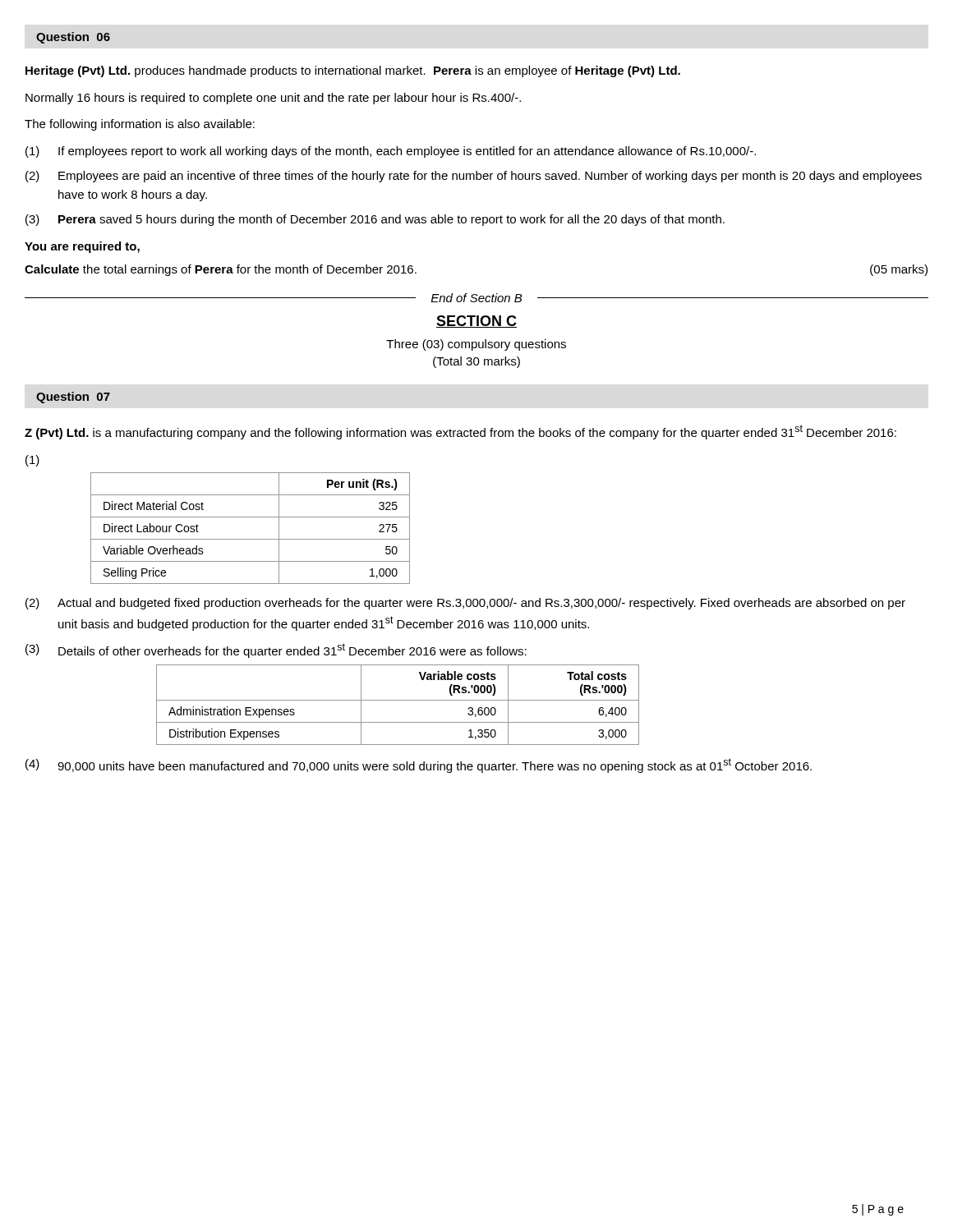
Task: Where does it say "(Total 30 marks)"?
Action: [476, 361]
